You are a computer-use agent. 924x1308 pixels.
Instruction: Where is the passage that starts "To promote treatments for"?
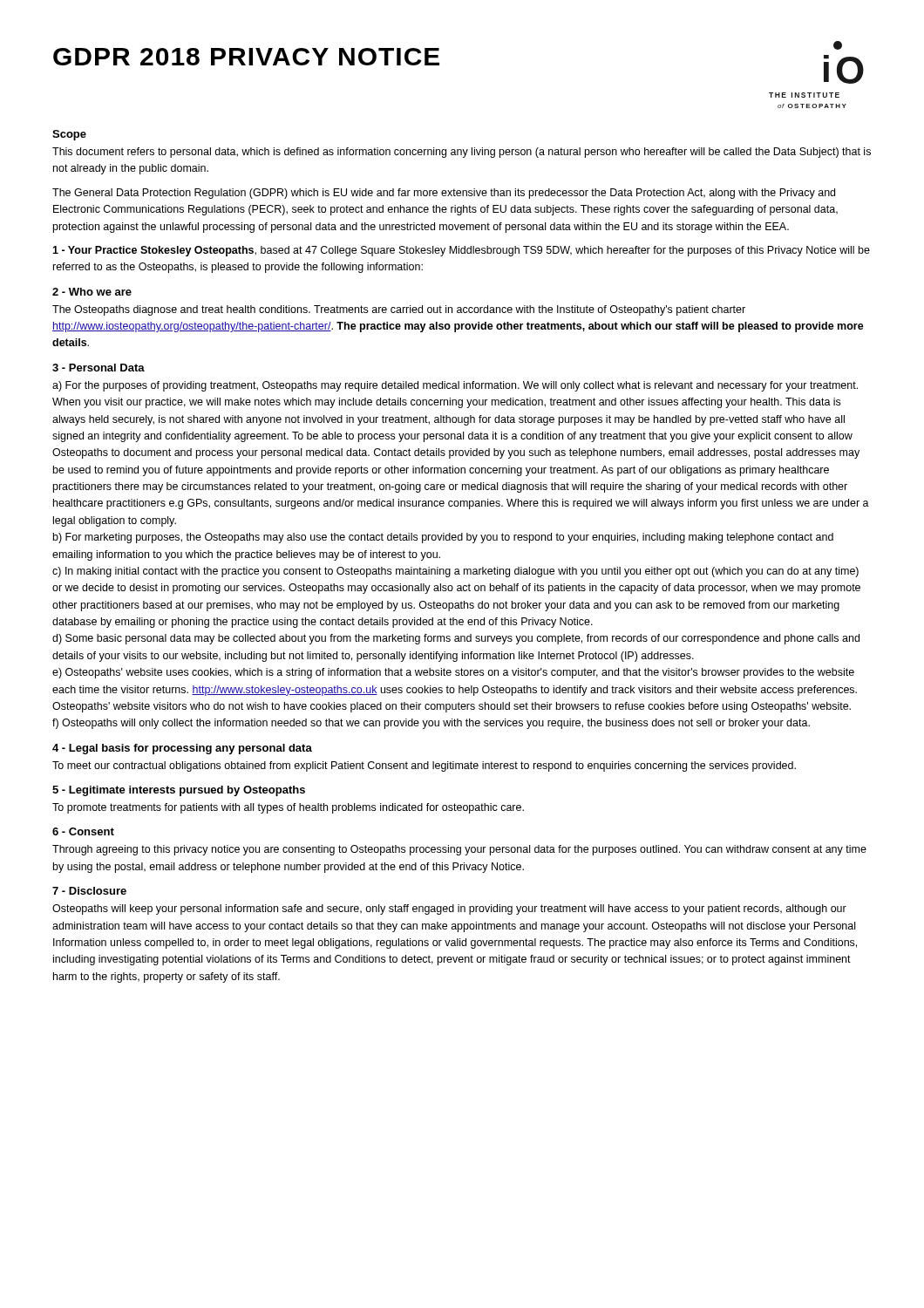point(289,807)
